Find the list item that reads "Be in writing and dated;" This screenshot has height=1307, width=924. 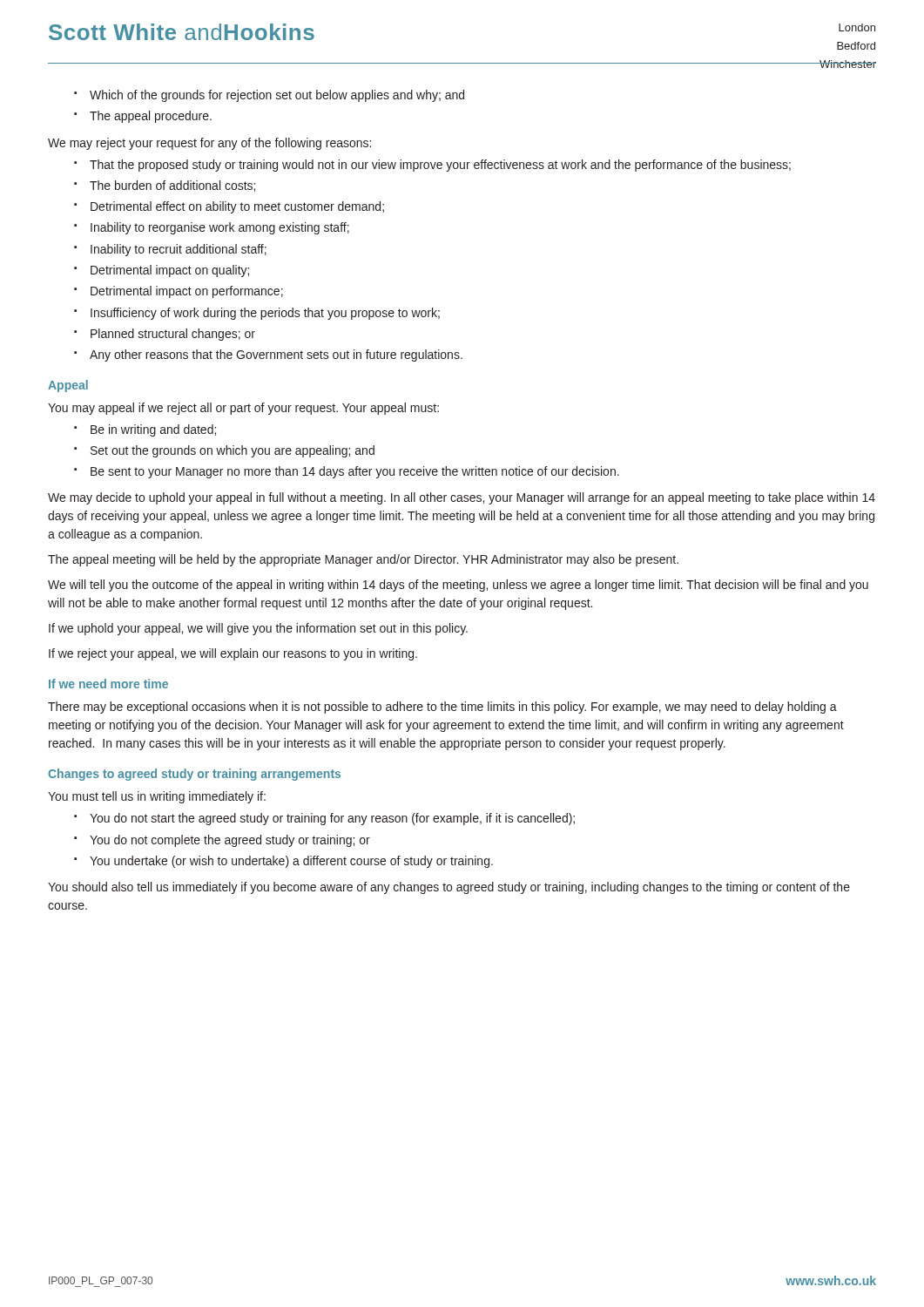point(153,429)
